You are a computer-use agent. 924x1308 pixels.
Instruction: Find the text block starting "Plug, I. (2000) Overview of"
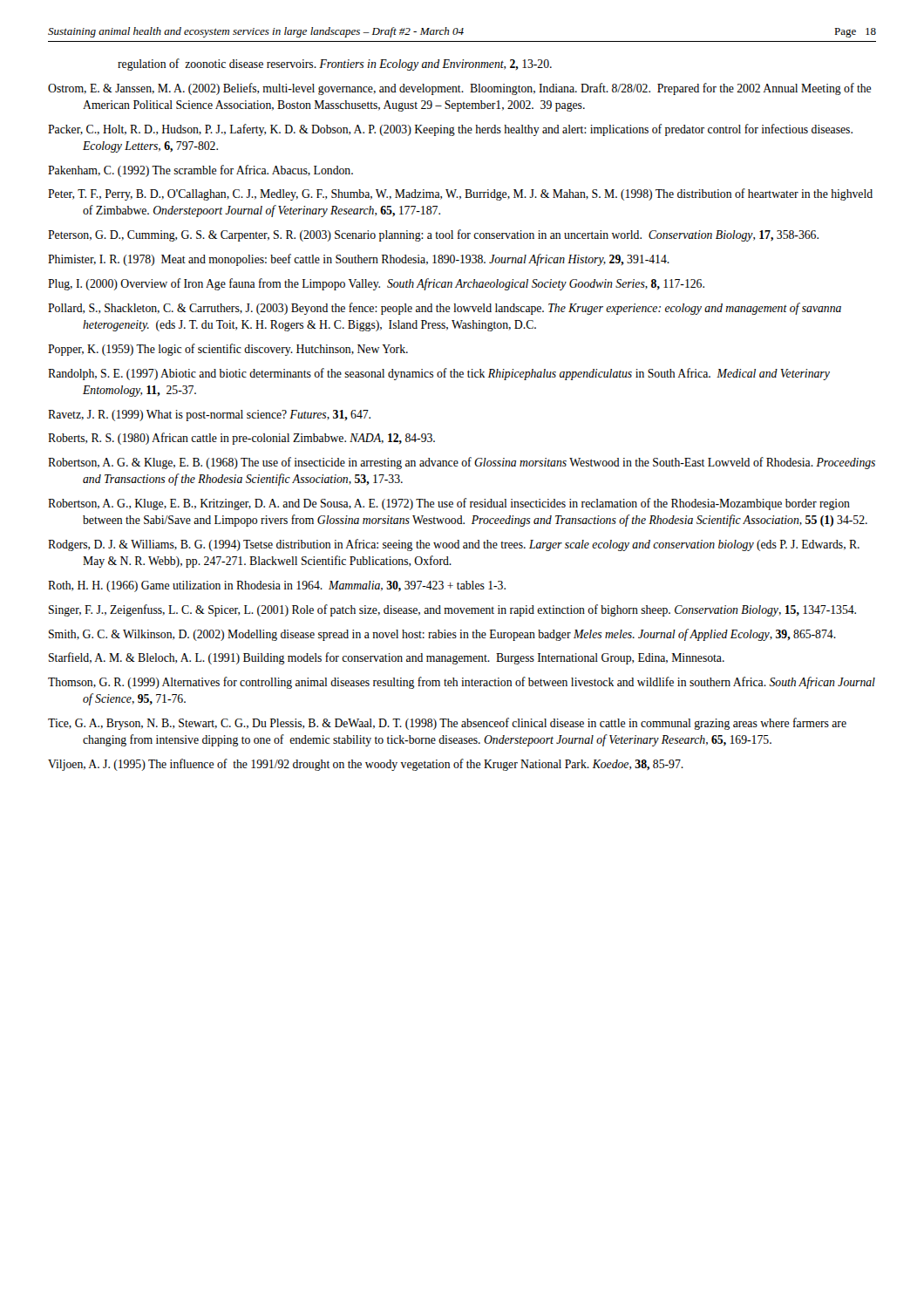coord(377,284)
